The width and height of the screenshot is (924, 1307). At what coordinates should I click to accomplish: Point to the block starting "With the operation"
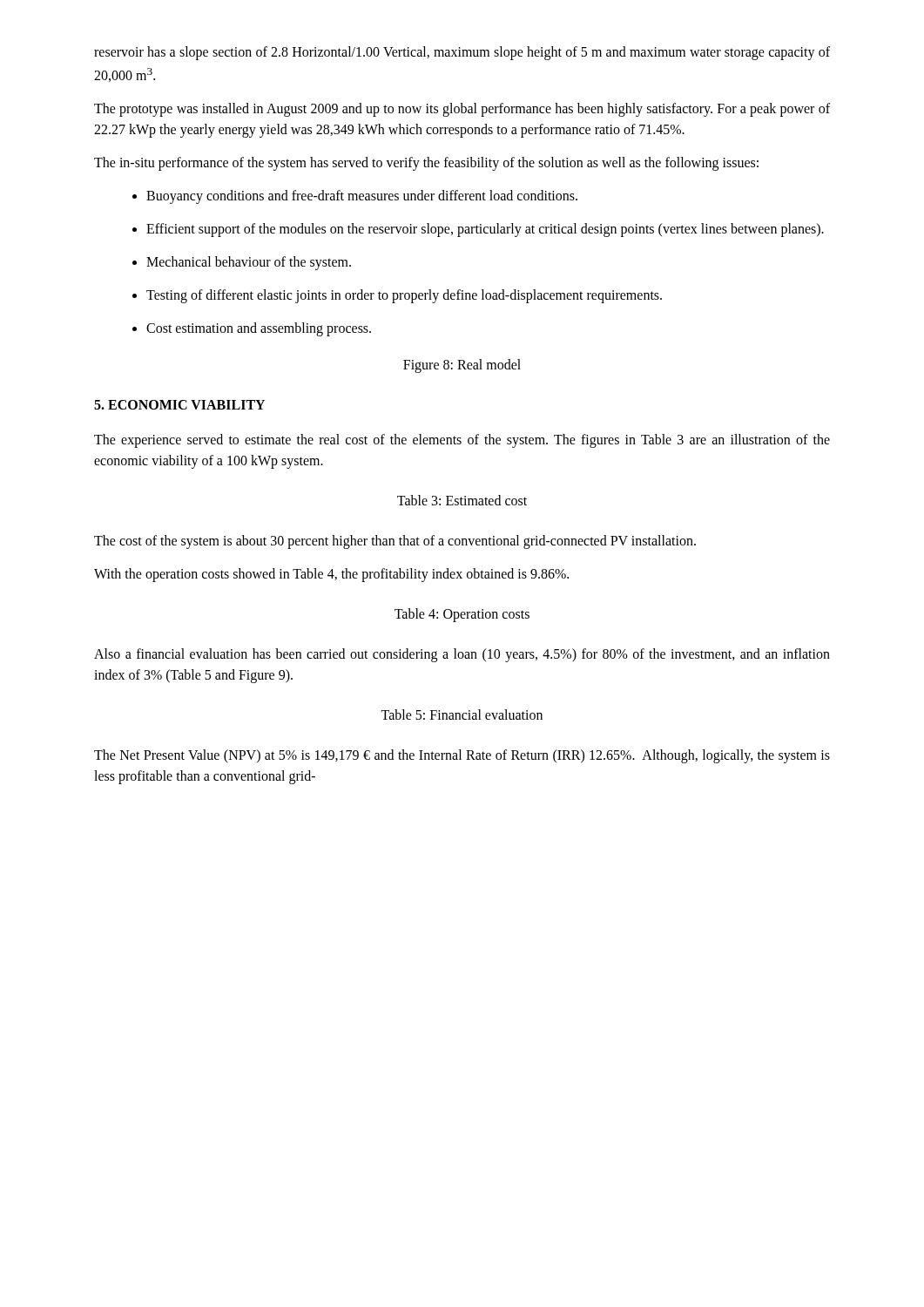[462, 575]
